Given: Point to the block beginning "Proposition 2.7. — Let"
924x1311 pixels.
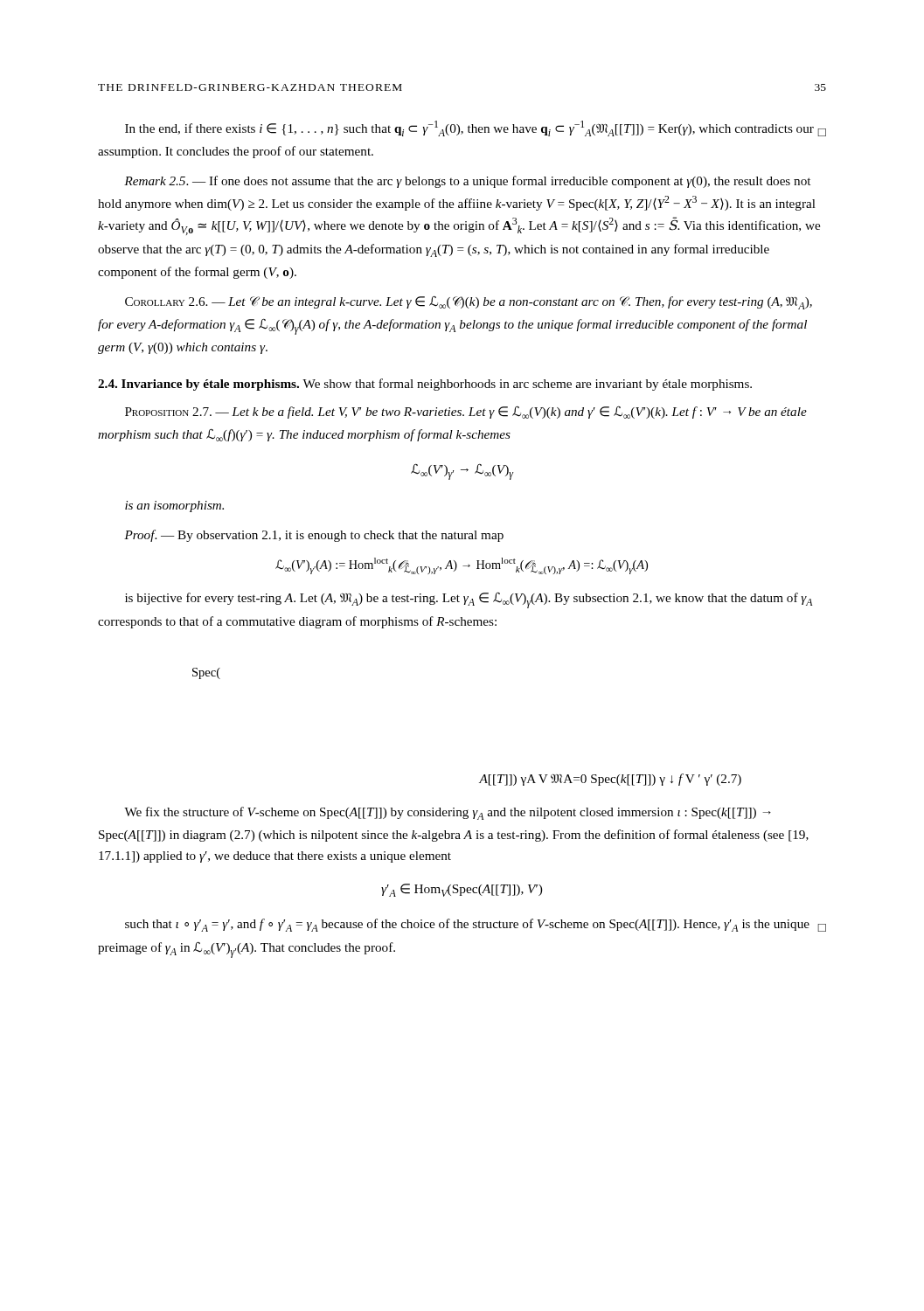Looking at the screenshot, I should (462, 424).
